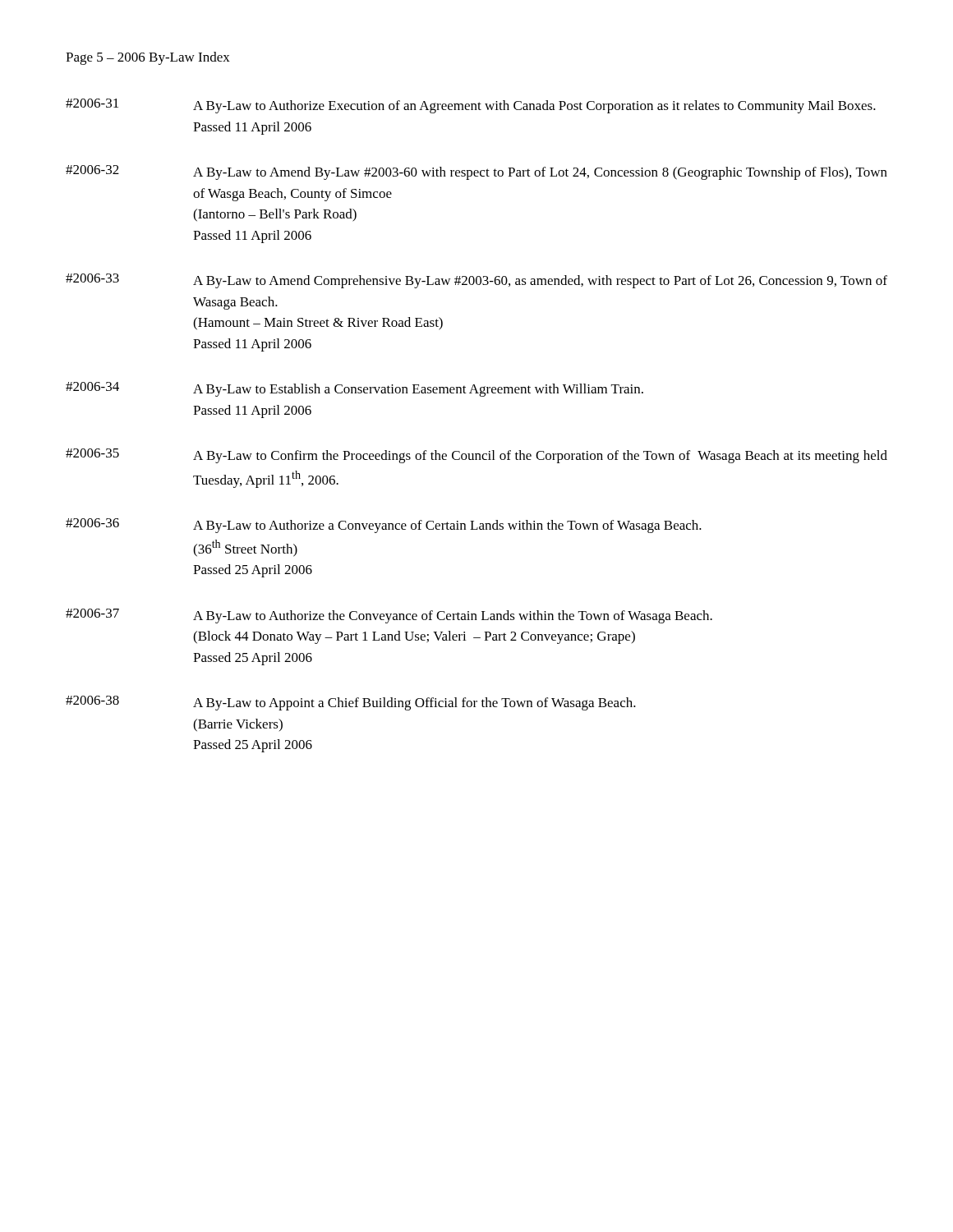The height and width of the screenshot is (1232, 953).
Task: Click on the list item with the text "#2006-31 A By-Law to Authorize Execution of an"
Action: point(476,116)
